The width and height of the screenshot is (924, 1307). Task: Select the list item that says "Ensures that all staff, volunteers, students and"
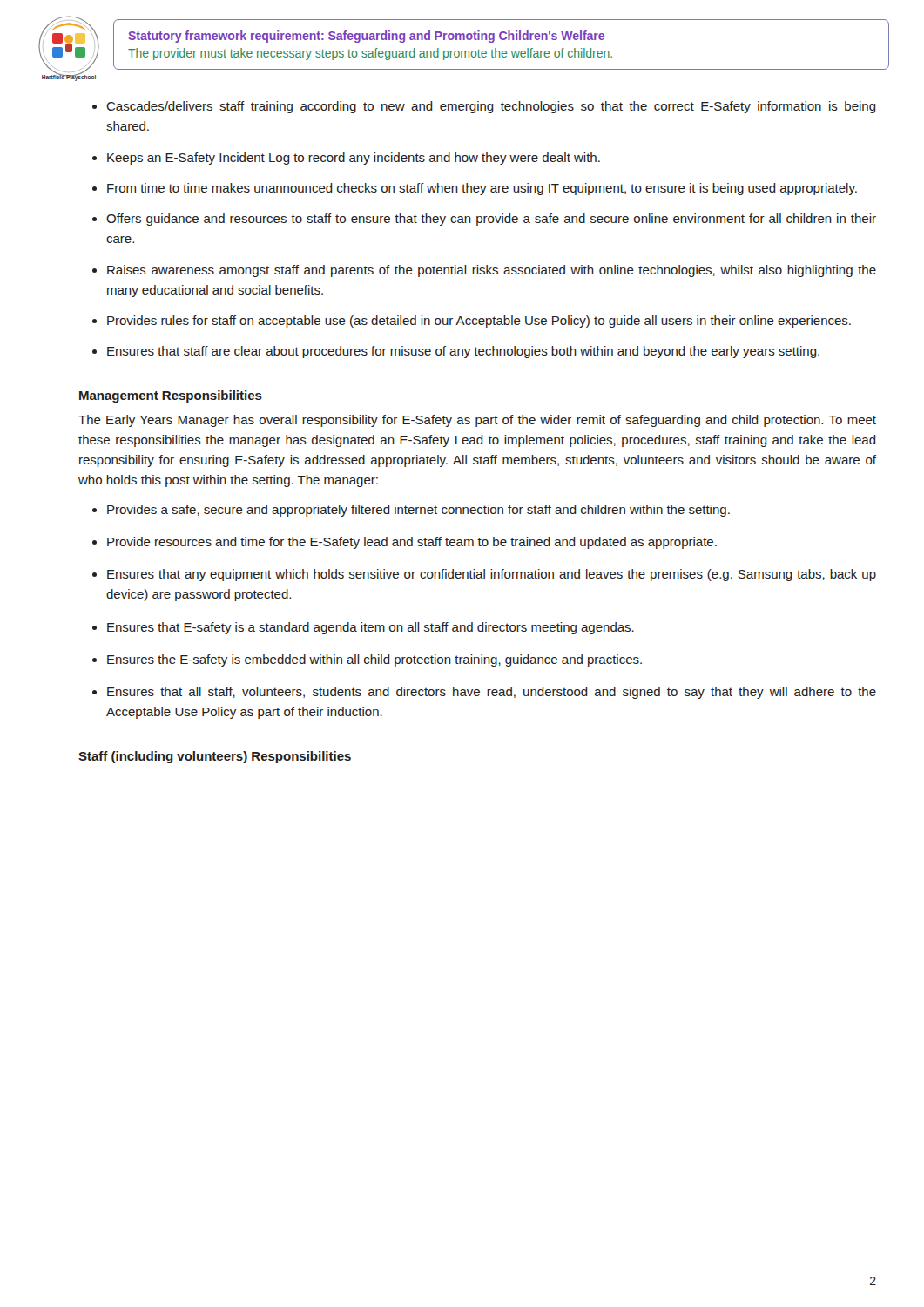(x=491, y=702)
